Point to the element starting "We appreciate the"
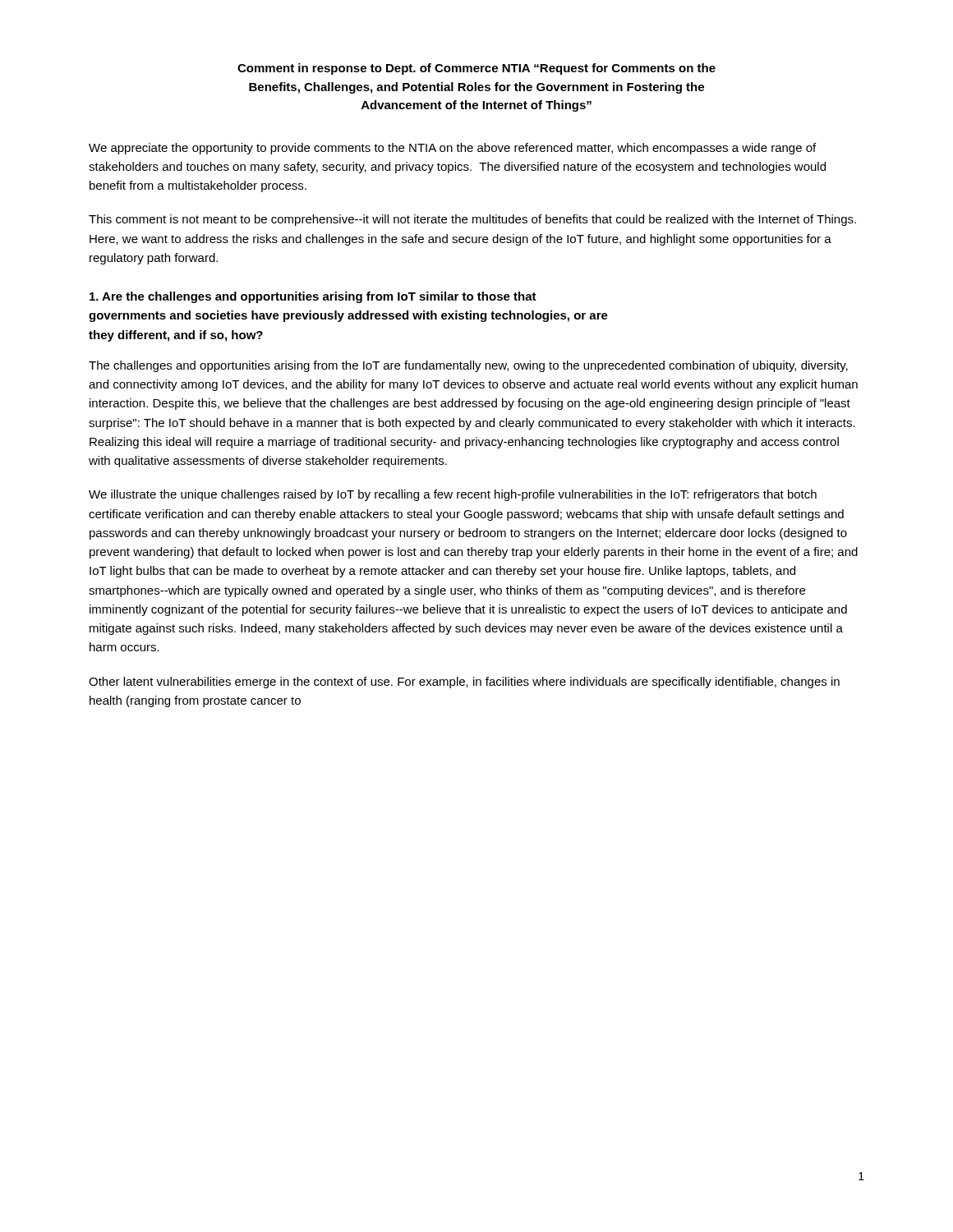 click(x=458, y=166)
